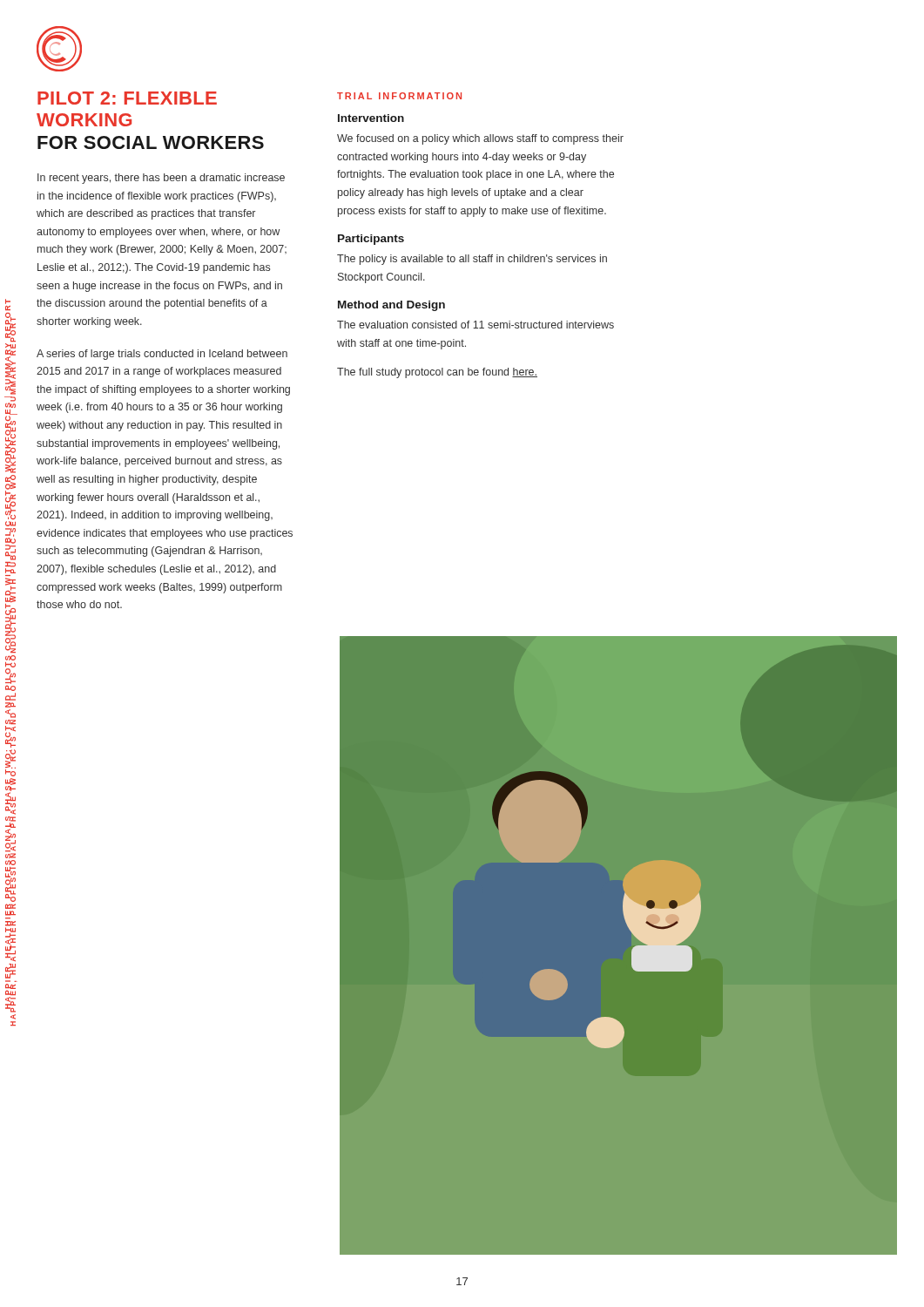This screenshot has width=924, height=1307.
Task: Select the region starting "The full study"
Action: click(437, 372)
